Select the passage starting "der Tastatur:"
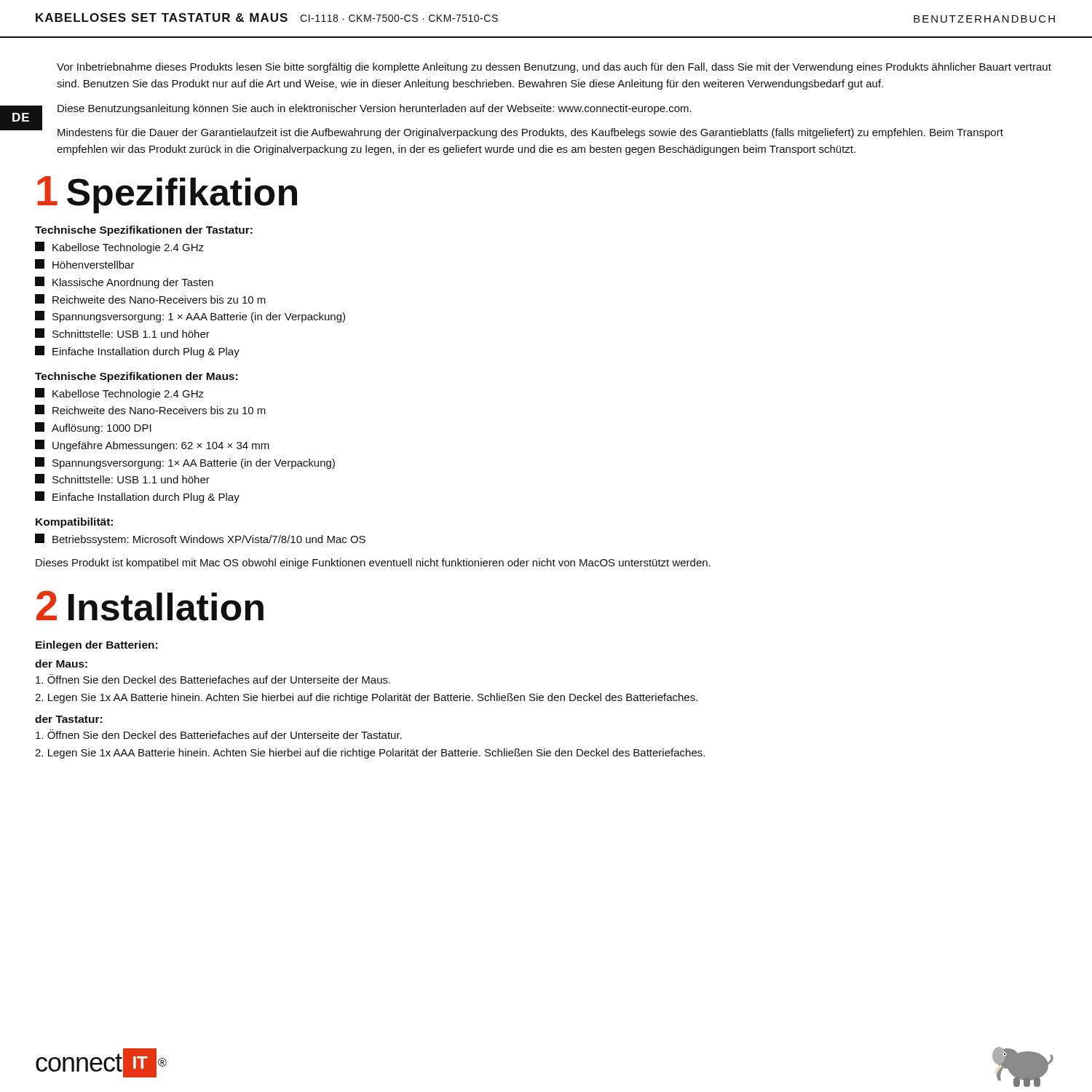Screen dimensions: 1092x1092 coord(69,719)
